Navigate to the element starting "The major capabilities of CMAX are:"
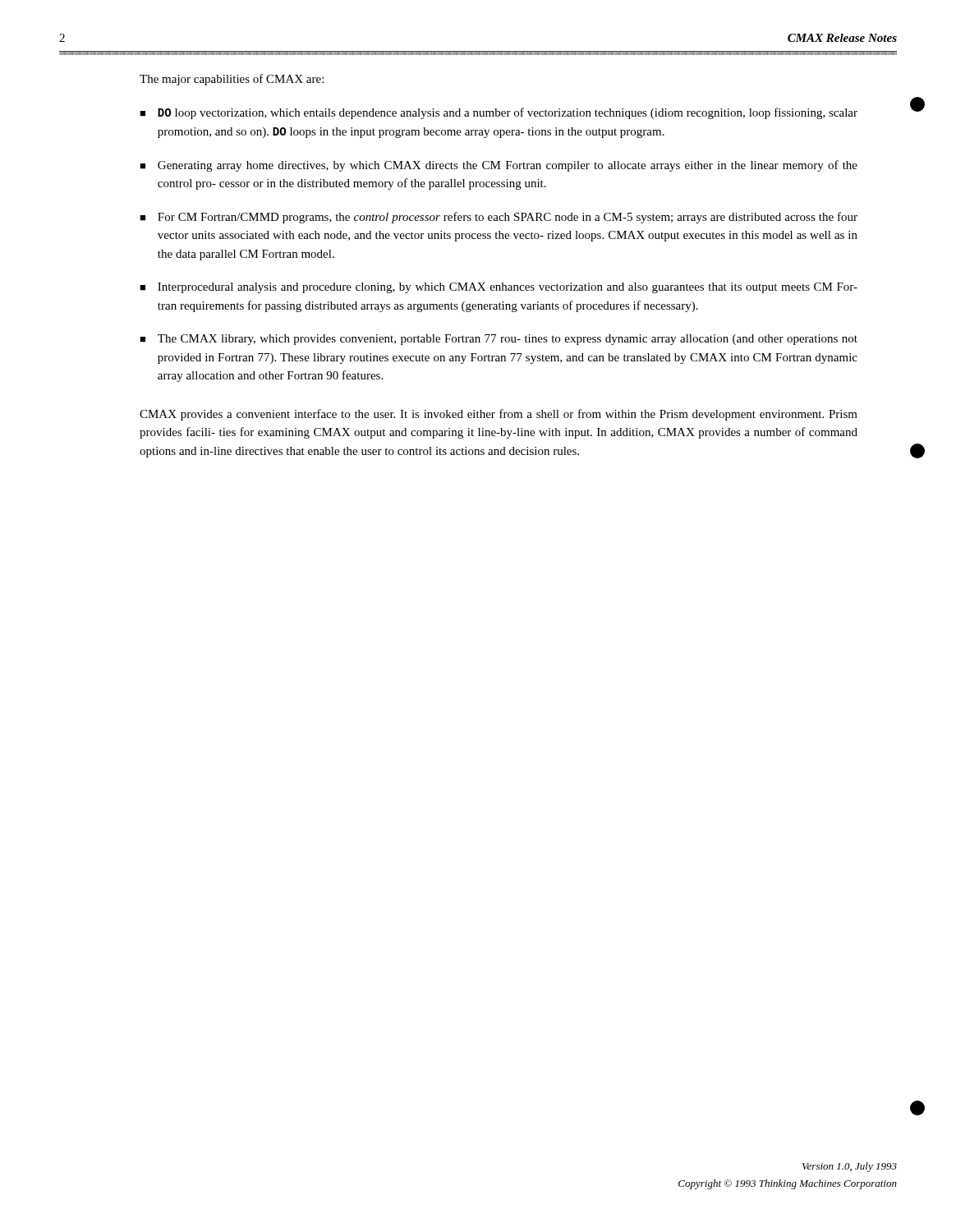The width and height of the screenshot is (956, 1232). point(232,79)
